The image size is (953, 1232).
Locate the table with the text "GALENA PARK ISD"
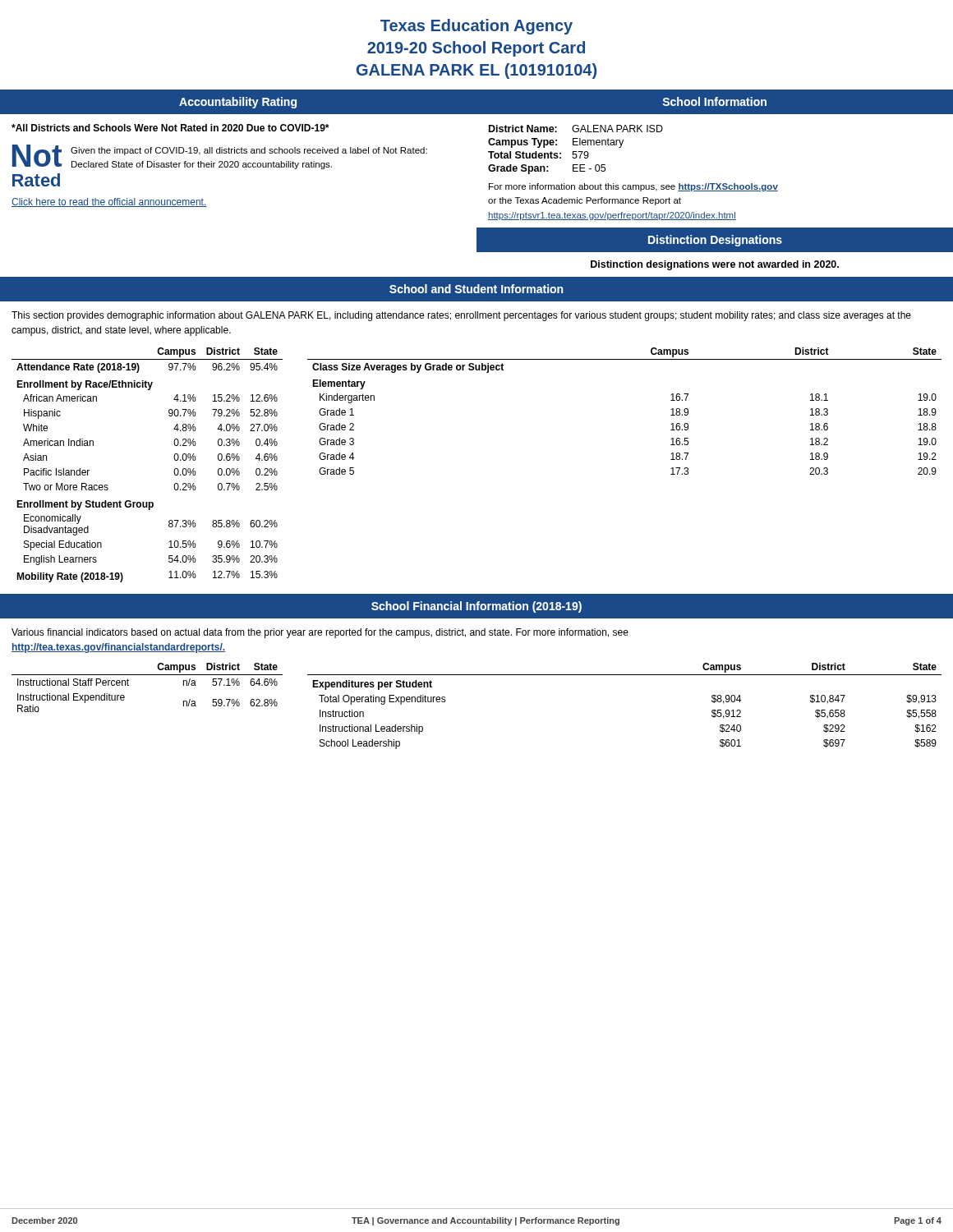[x=715, y=149]
